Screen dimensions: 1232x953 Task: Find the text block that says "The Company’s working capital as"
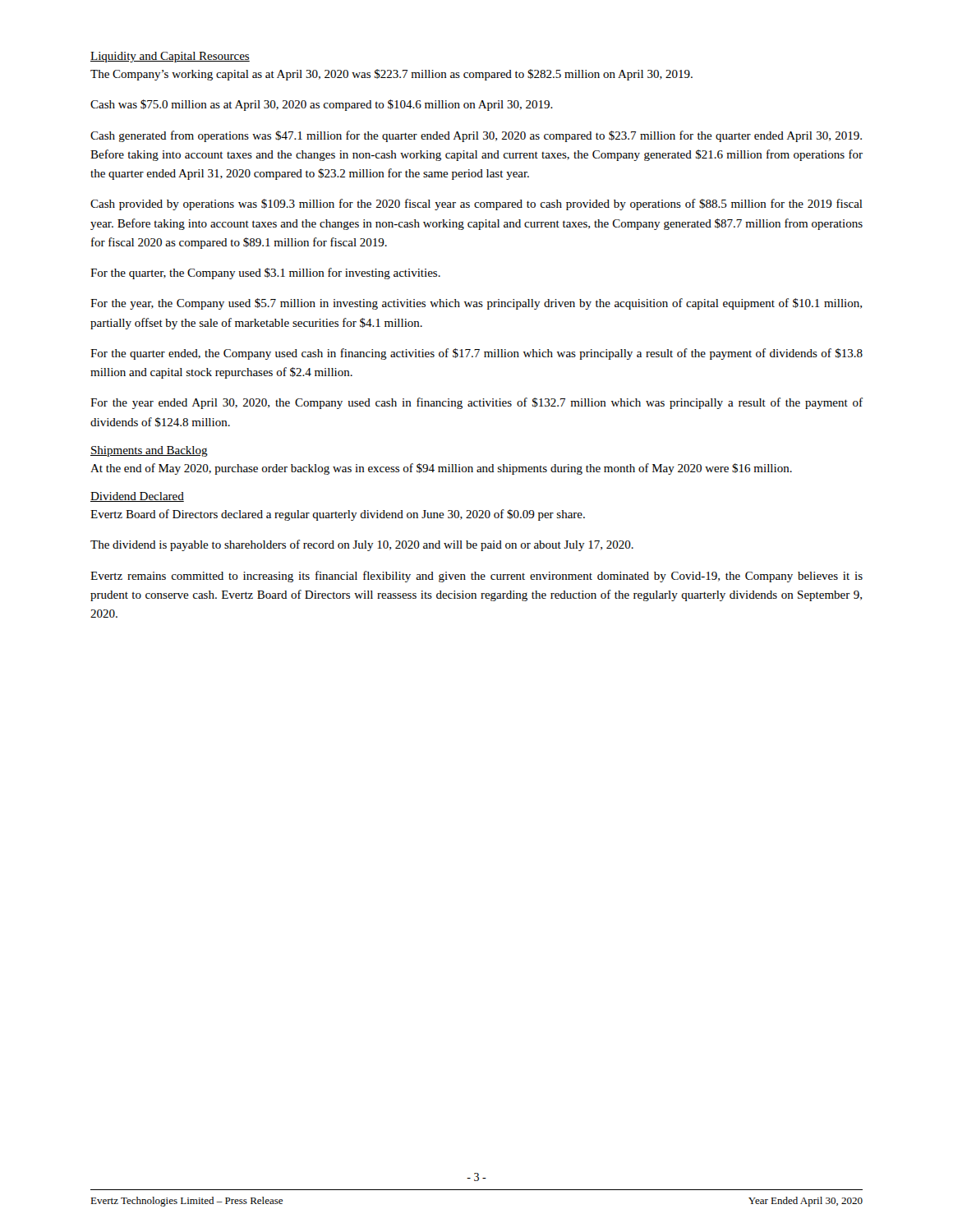[392, 74]
